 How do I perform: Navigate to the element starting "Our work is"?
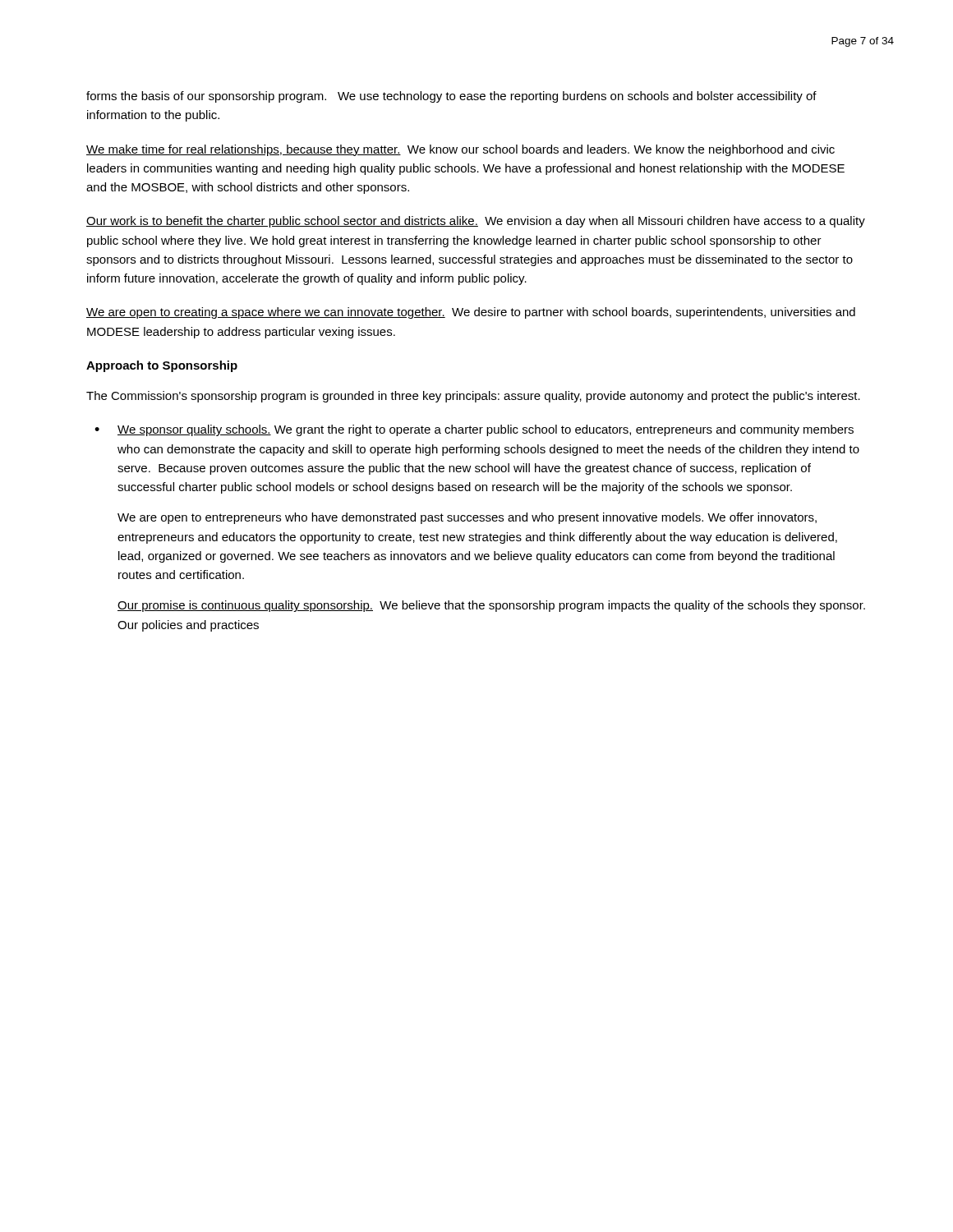476,249
